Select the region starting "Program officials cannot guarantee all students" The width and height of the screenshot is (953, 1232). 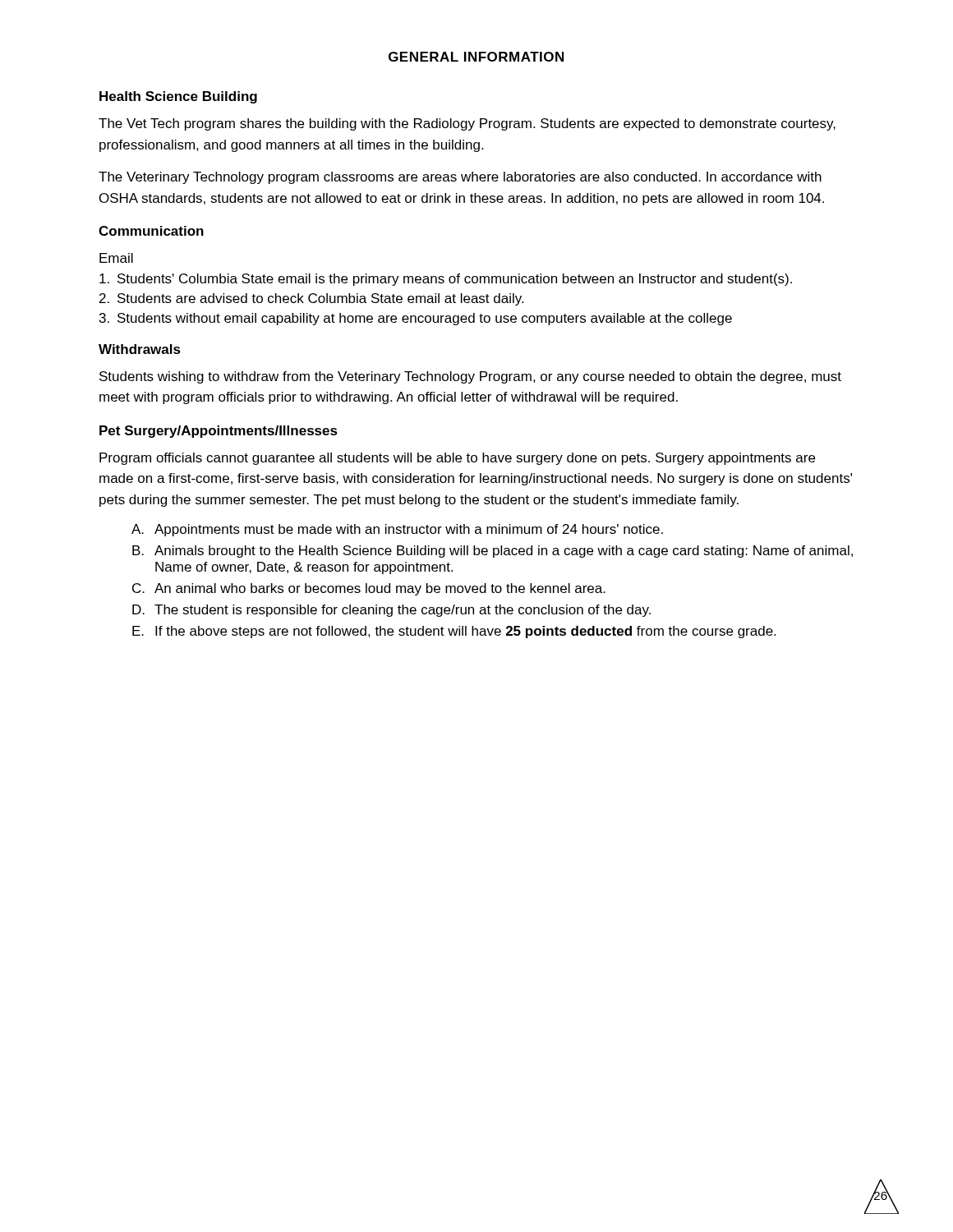[x=476, y=478]
